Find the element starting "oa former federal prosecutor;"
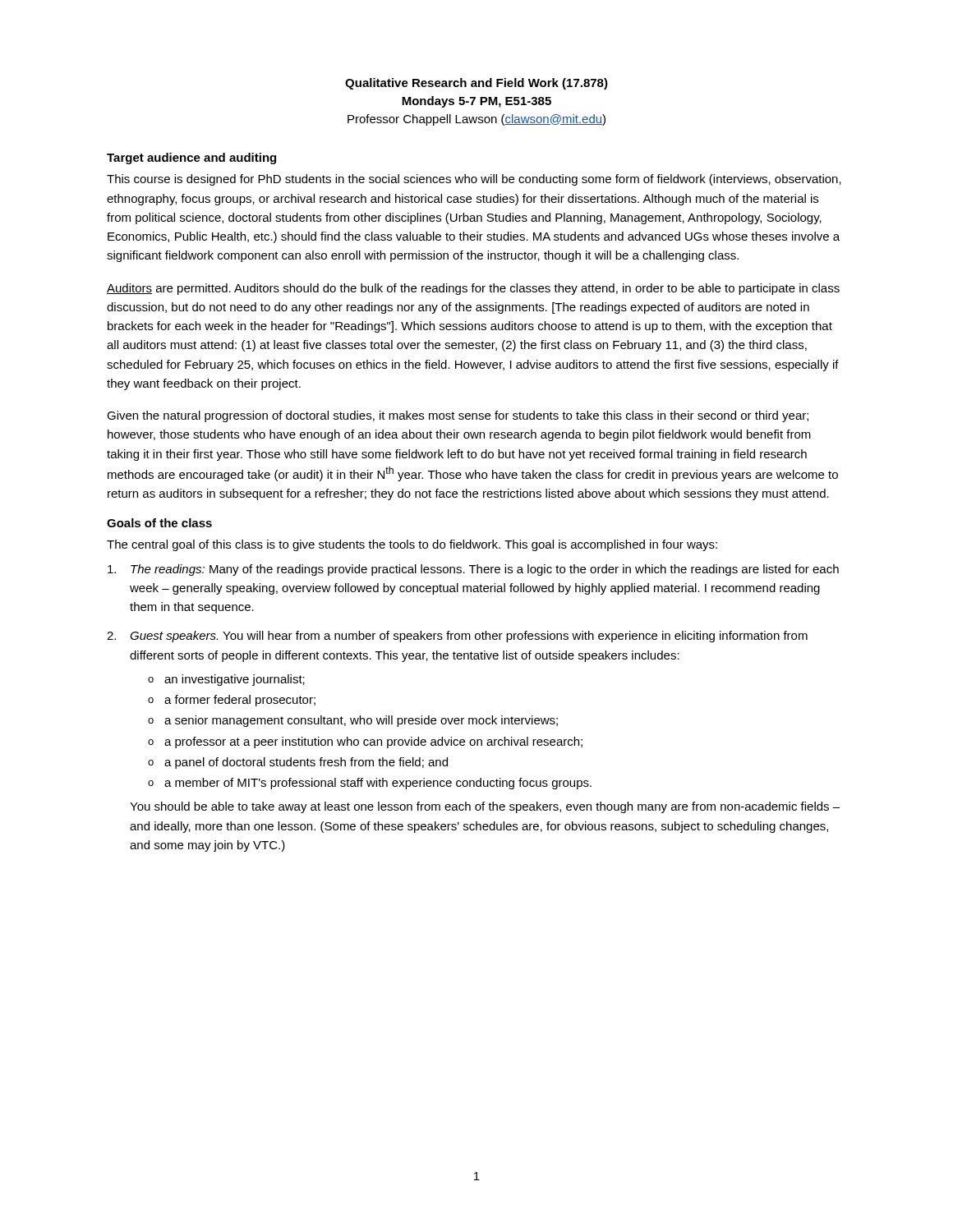 [232, 699]
